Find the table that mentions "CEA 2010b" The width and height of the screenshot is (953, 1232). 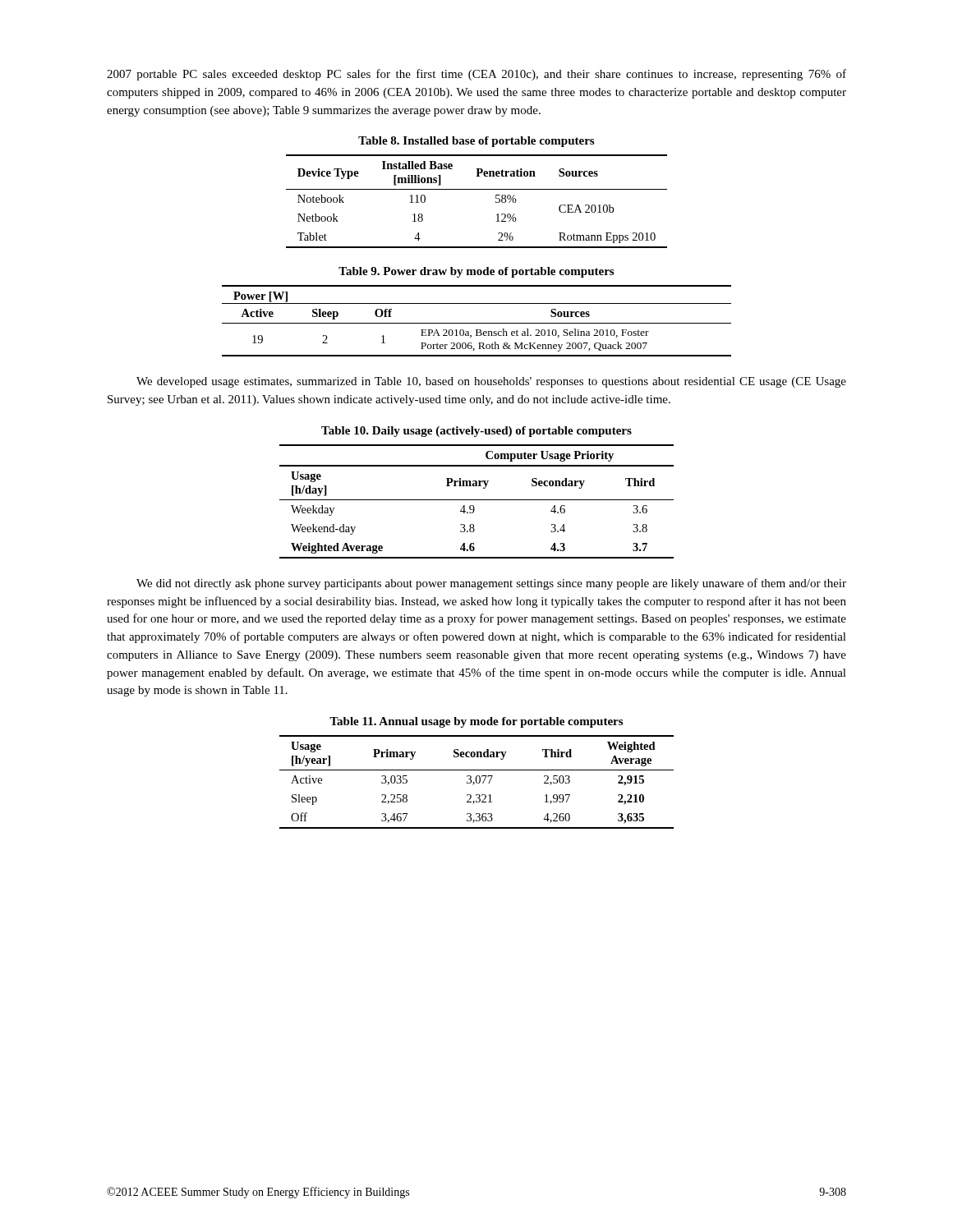pos(476,201)
